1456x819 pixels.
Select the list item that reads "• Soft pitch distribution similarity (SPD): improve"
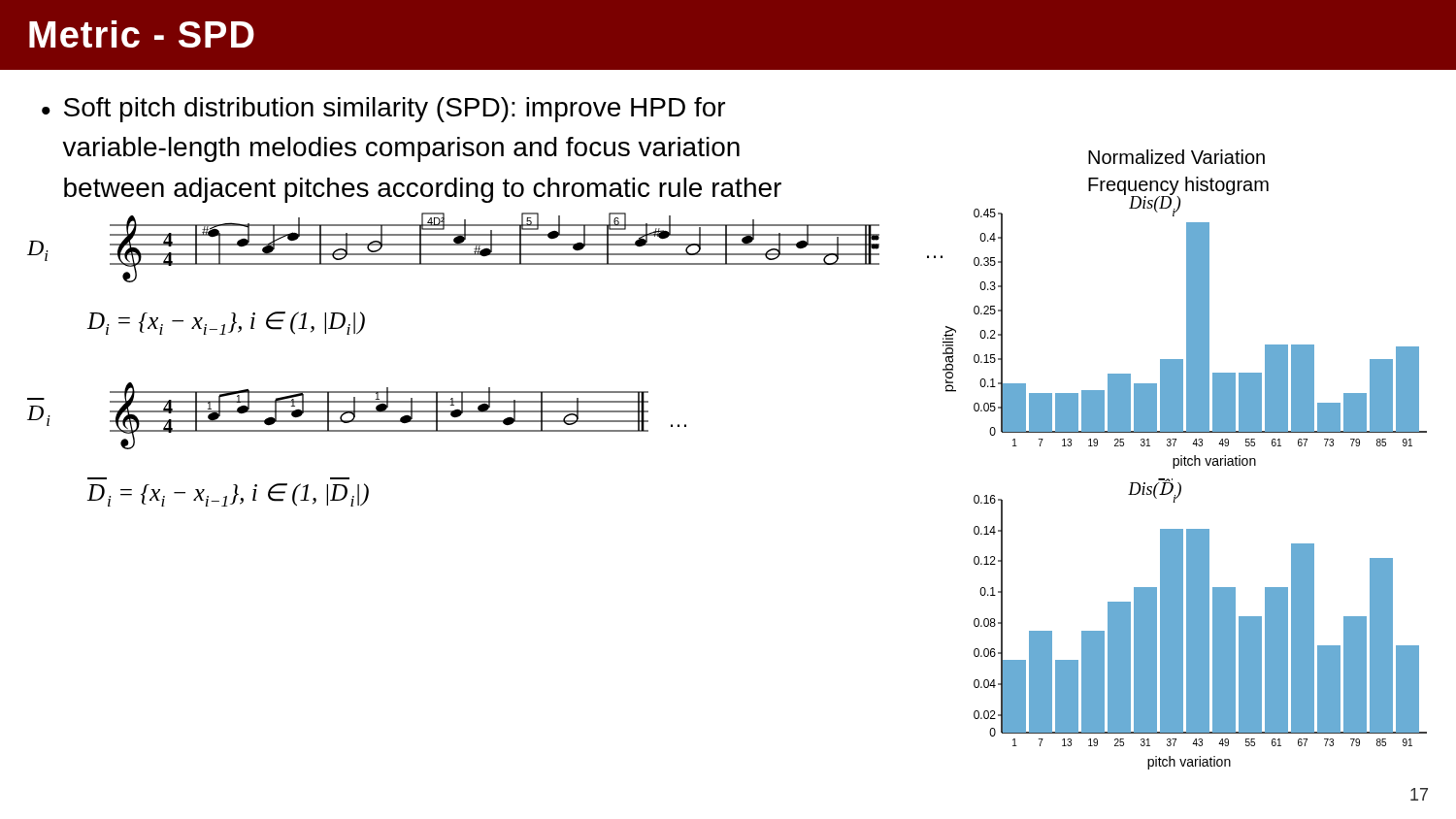coord(439,168)
